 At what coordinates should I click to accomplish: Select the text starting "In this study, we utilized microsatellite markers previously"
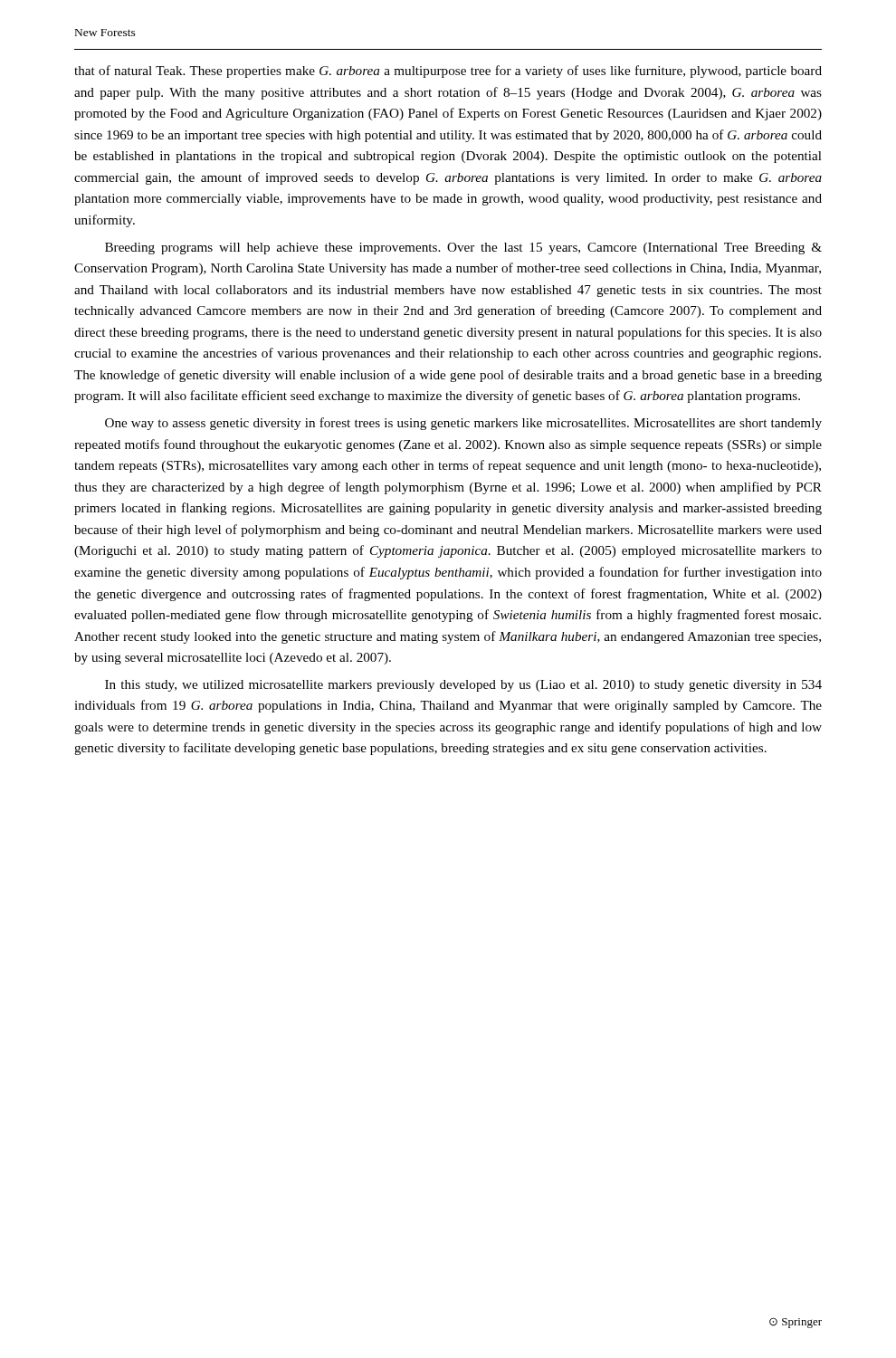(x=448, y=716)
